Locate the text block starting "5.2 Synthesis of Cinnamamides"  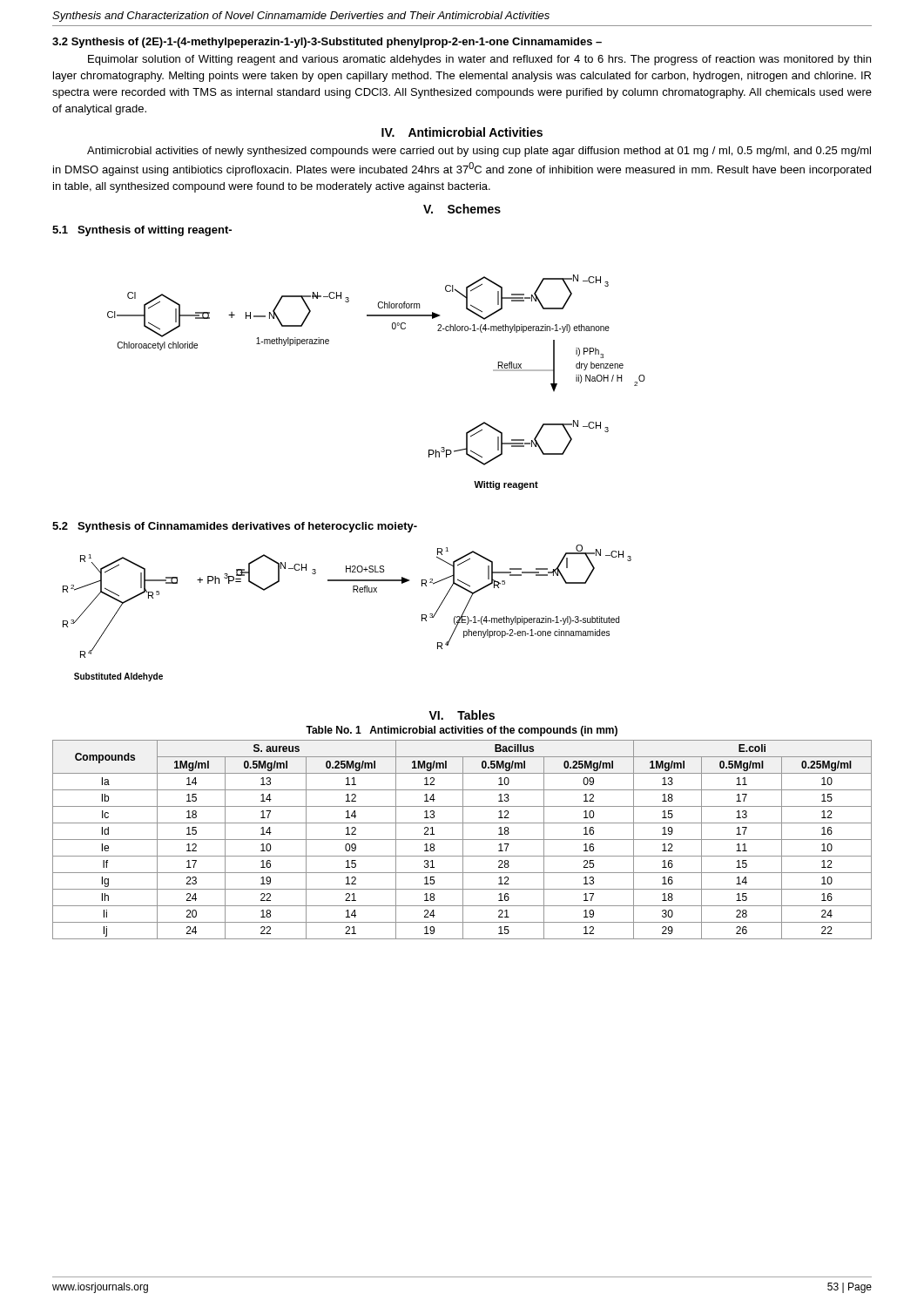(x=235, y=526)
